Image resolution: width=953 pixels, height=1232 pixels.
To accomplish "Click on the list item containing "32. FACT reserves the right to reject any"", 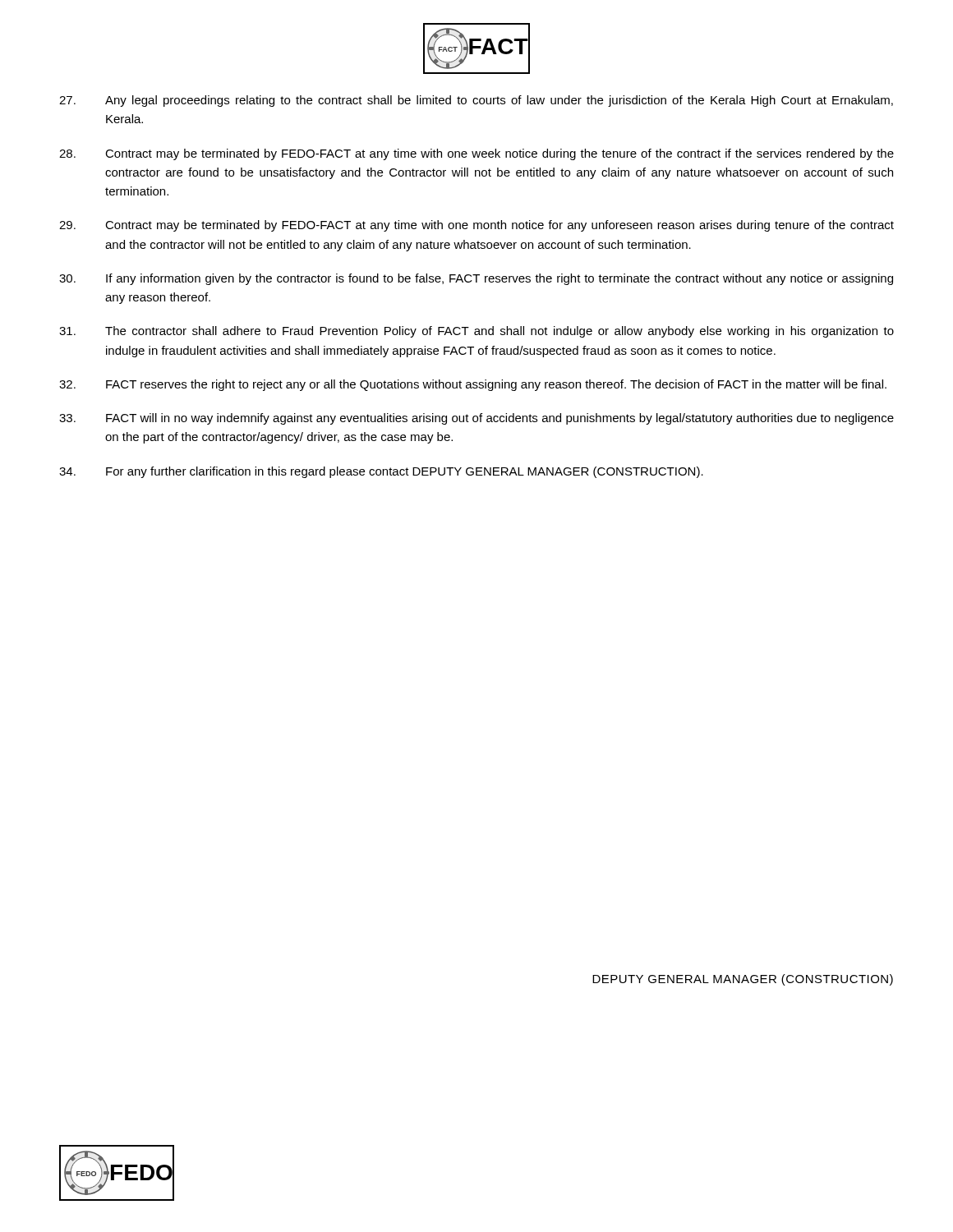I will pyautogui.click(x=476, y=384).
